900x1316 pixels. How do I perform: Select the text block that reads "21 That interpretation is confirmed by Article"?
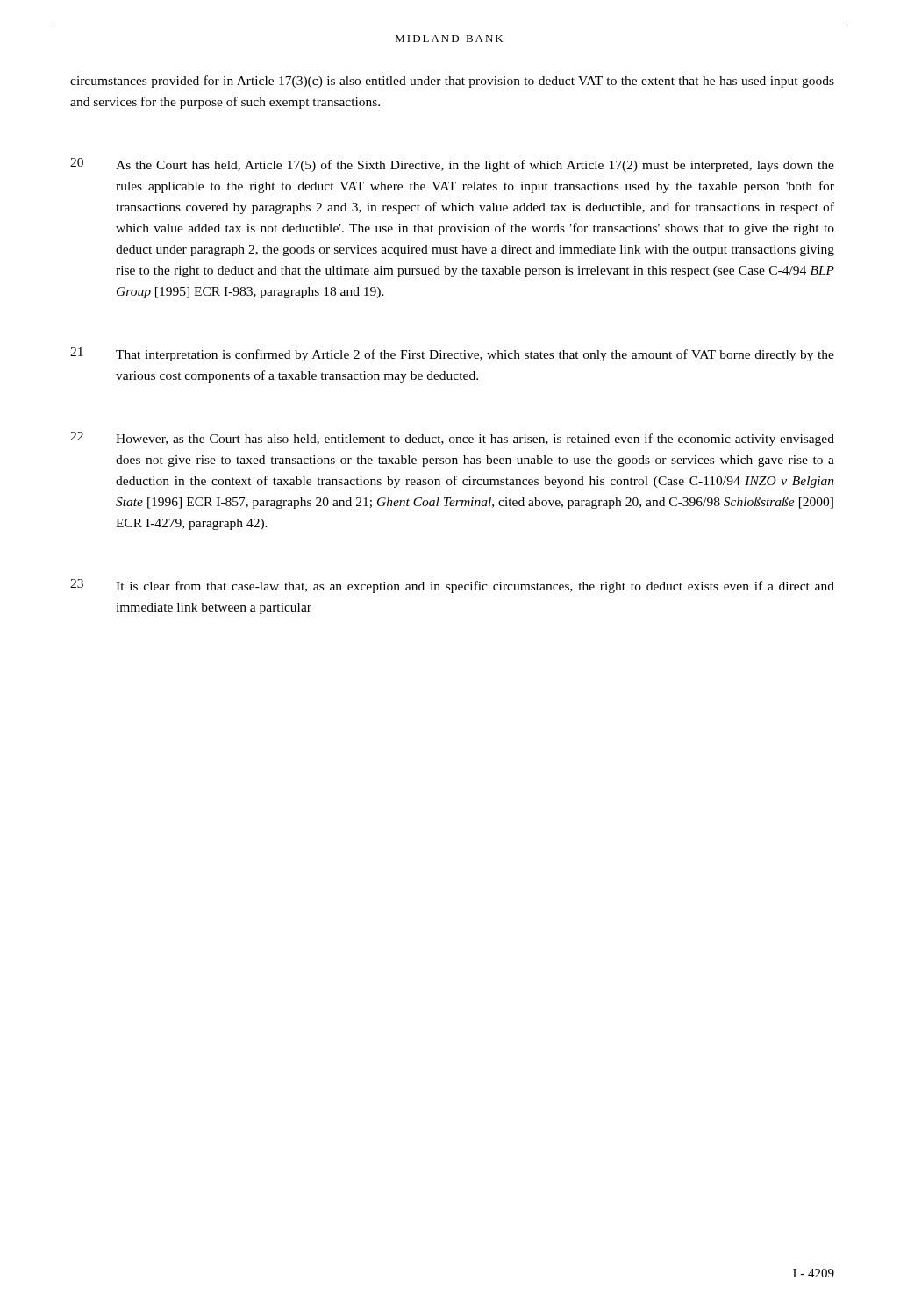pos(452,365)
